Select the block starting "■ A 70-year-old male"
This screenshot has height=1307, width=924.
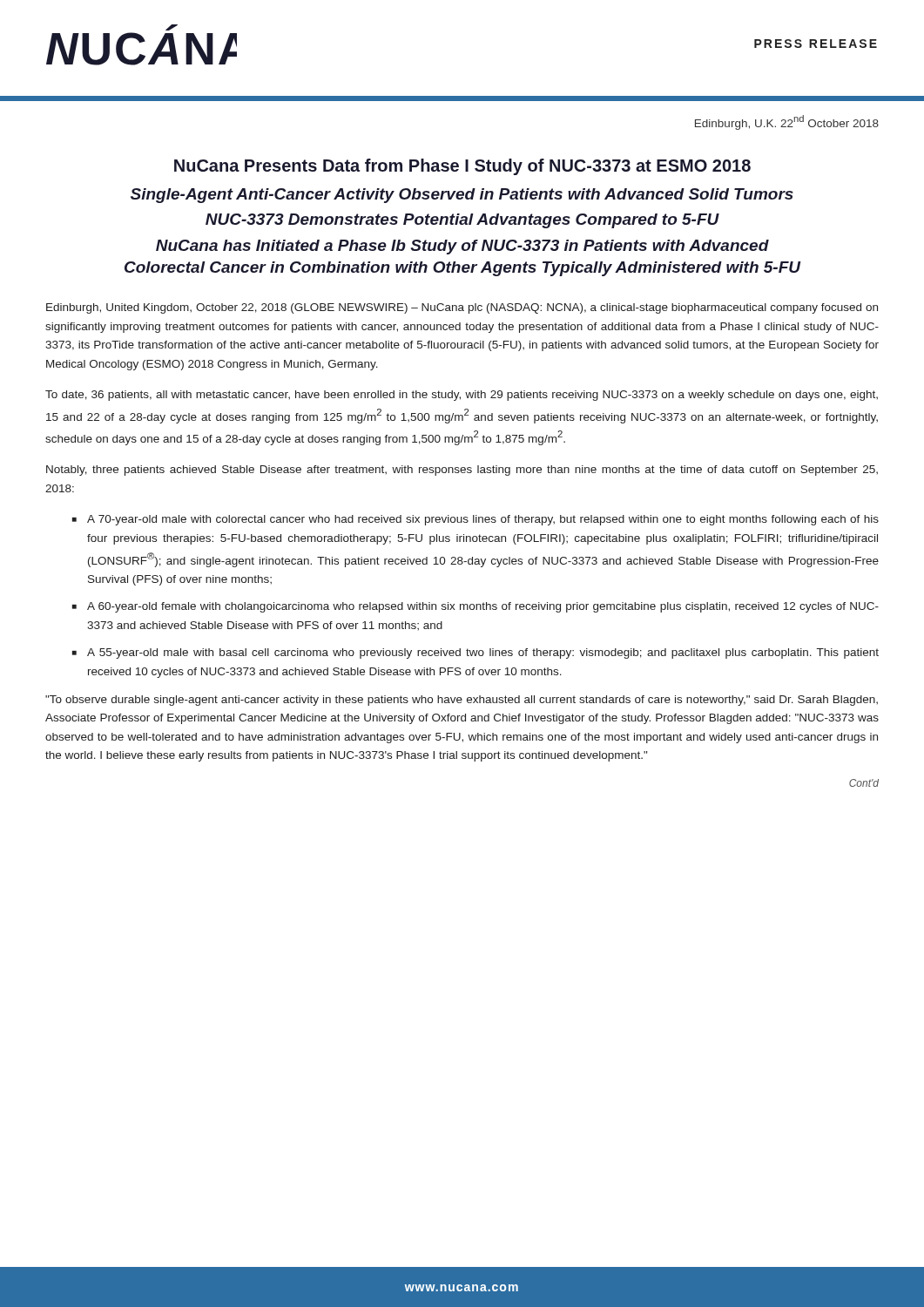[475, 548]
